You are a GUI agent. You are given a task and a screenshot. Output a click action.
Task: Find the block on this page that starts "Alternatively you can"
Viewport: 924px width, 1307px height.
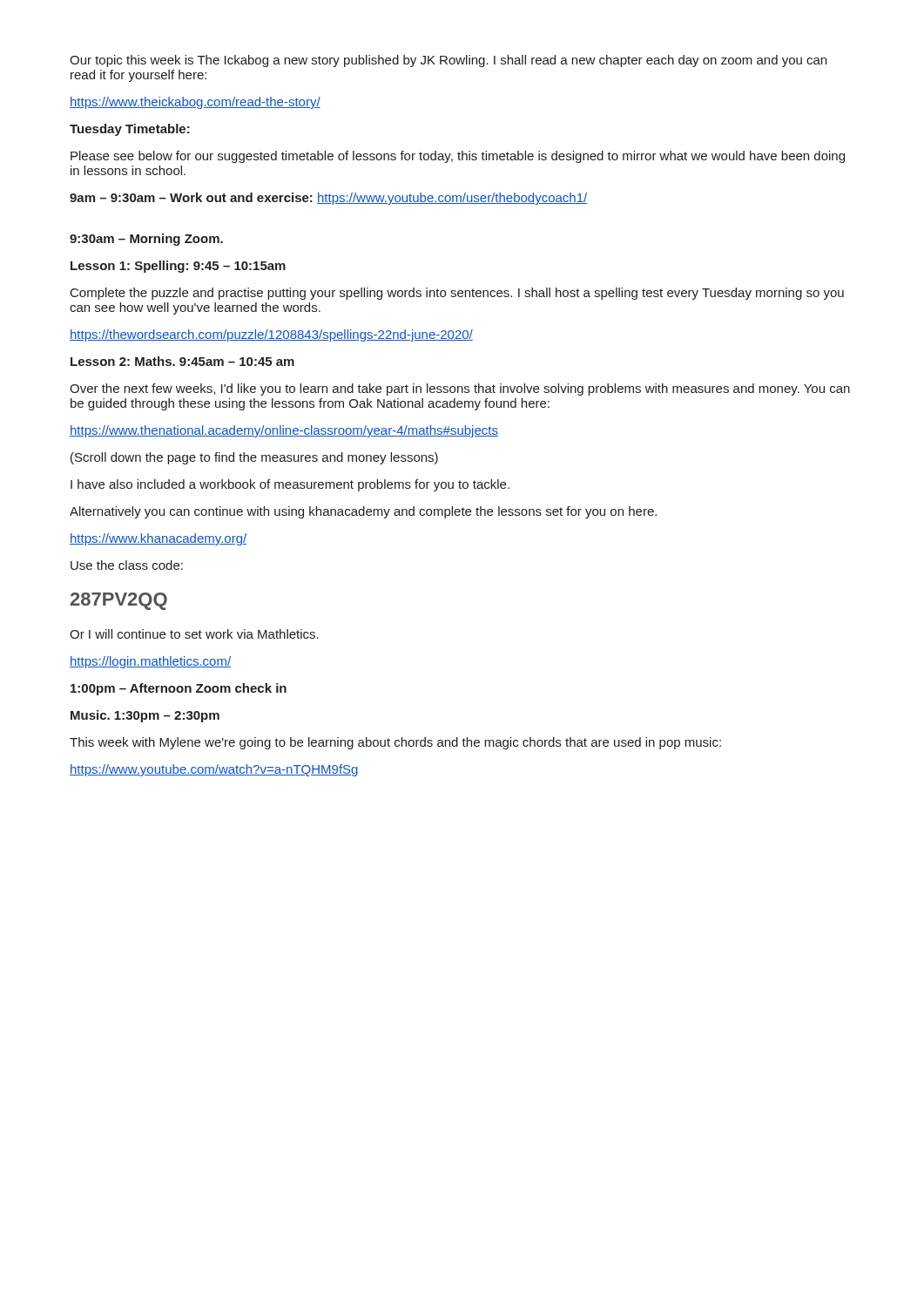pyautogui.click(x=364, y=511)
